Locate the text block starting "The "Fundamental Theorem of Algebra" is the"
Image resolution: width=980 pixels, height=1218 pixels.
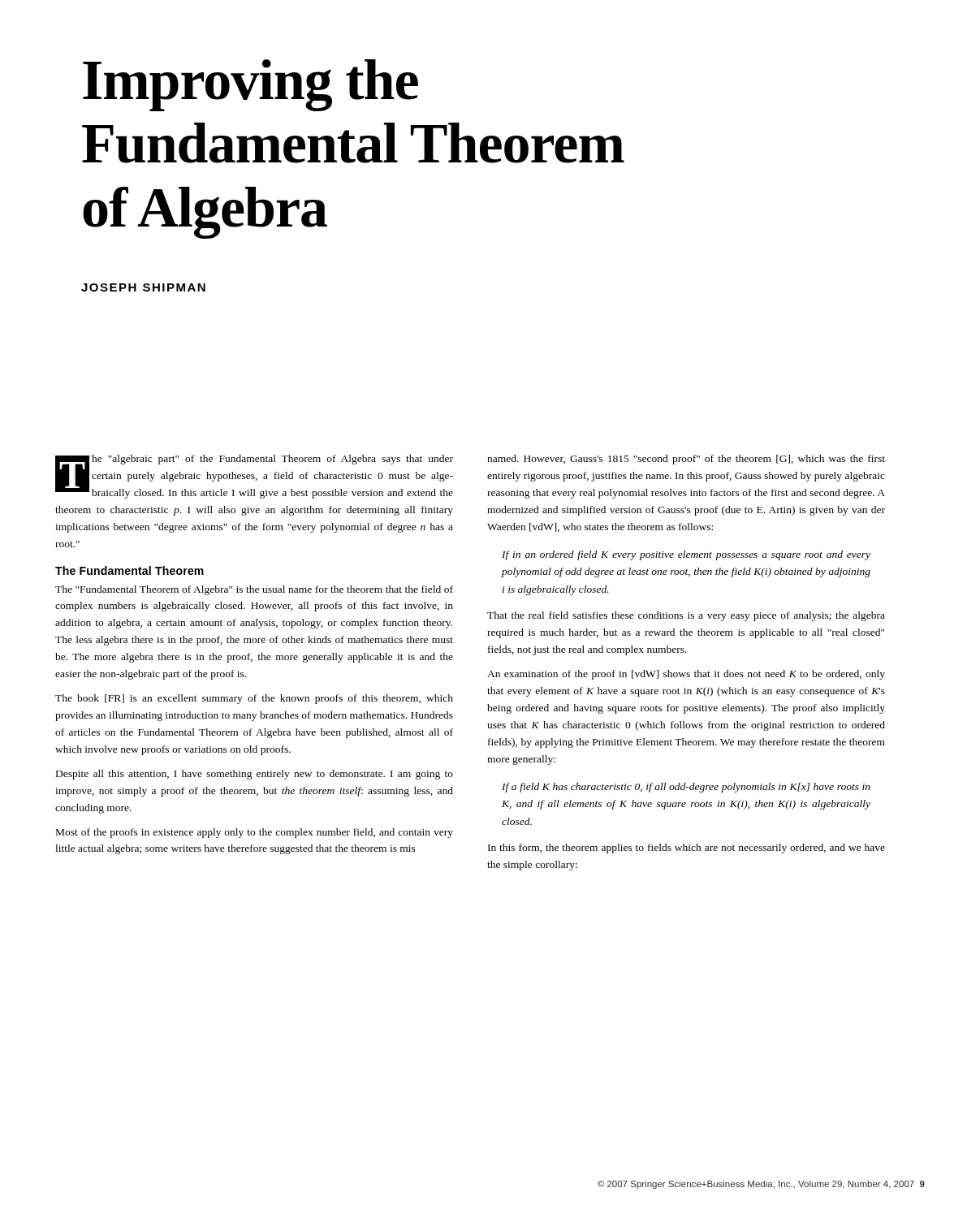(254, 631)
